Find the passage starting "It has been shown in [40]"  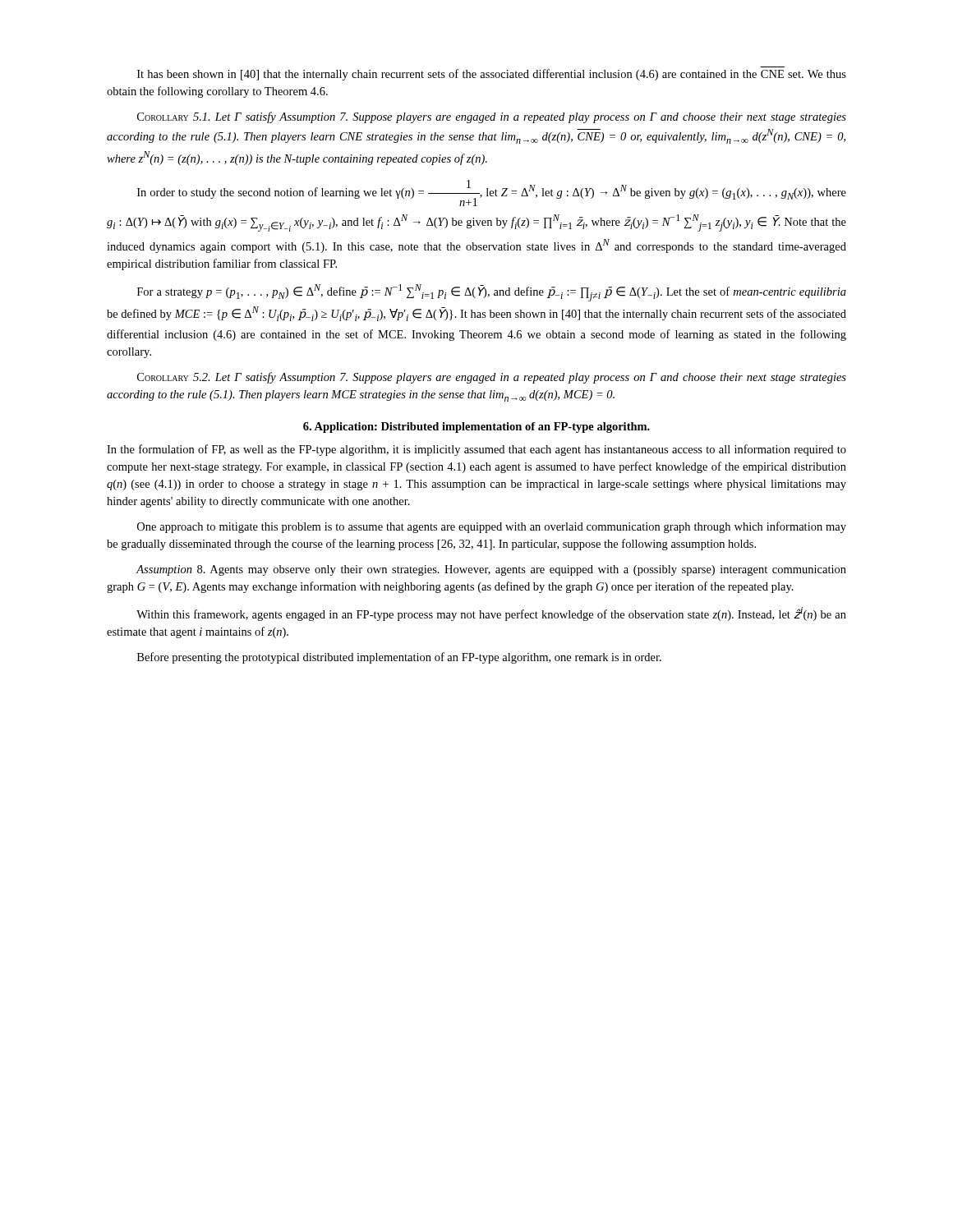point(476,83)
